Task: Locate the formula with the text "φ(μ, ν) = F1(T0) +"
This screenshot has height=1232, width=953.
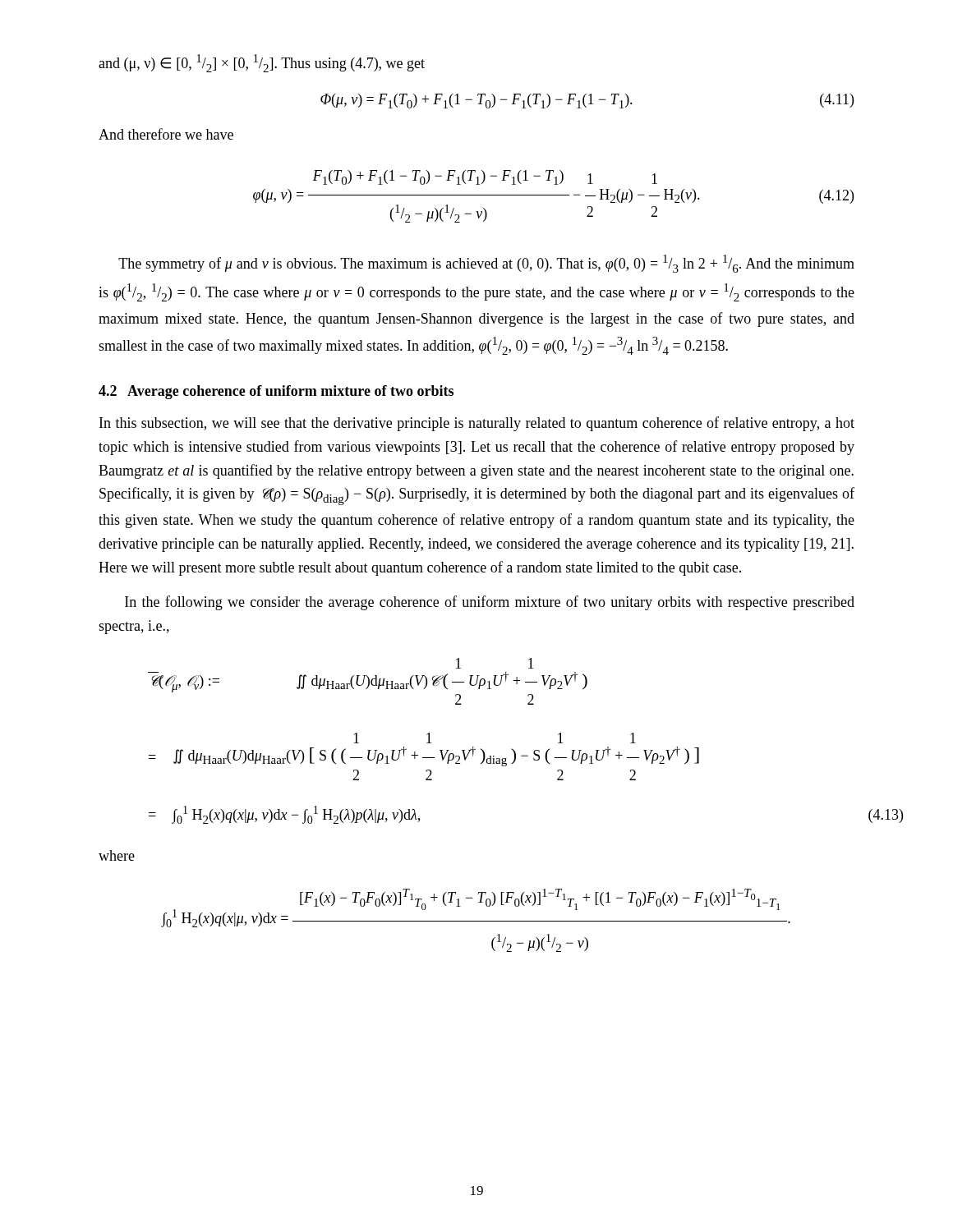Action: coord(554,196)
